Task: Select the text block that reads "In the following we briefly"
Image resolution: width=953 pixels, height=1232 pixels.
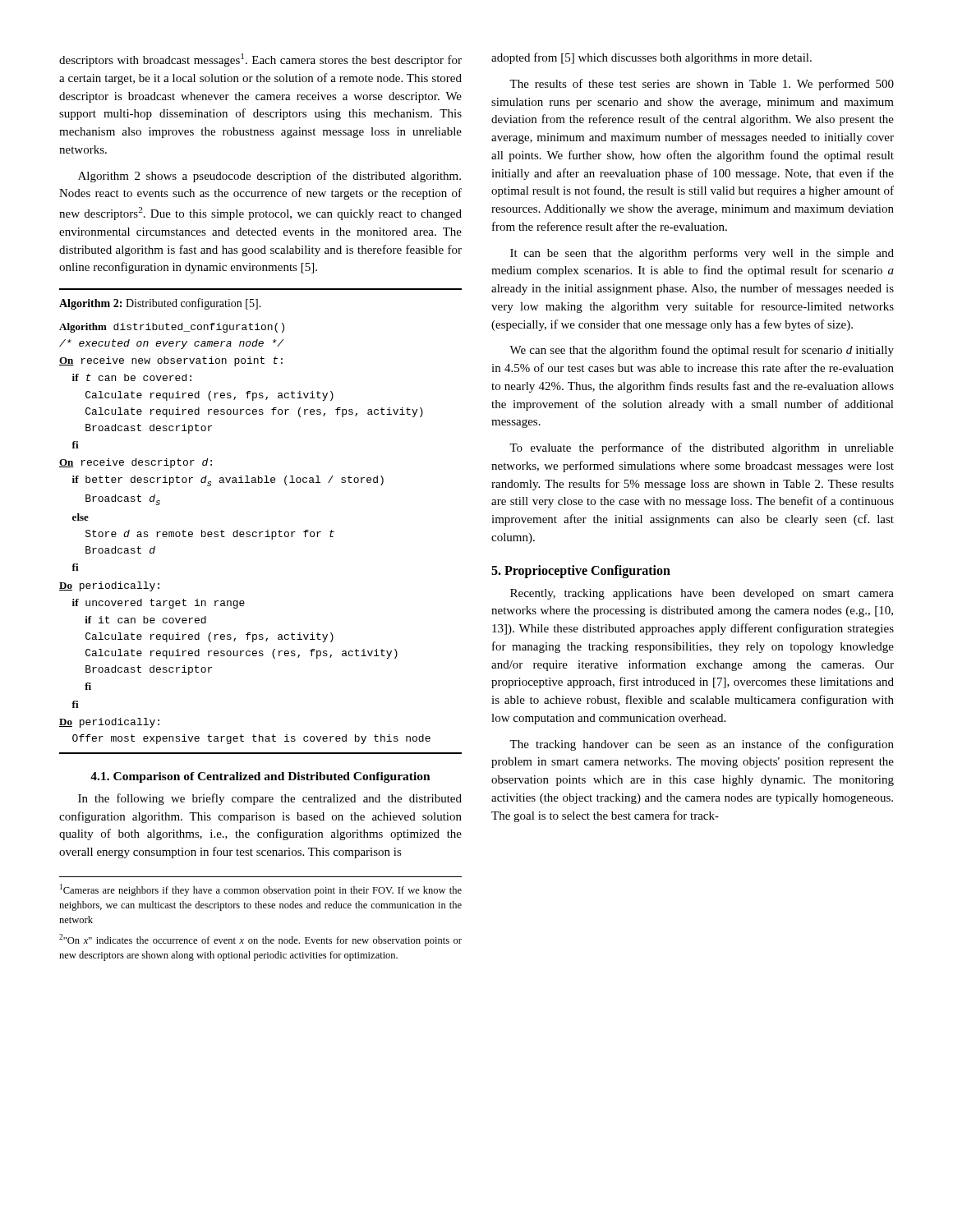Action: point(260,826)
